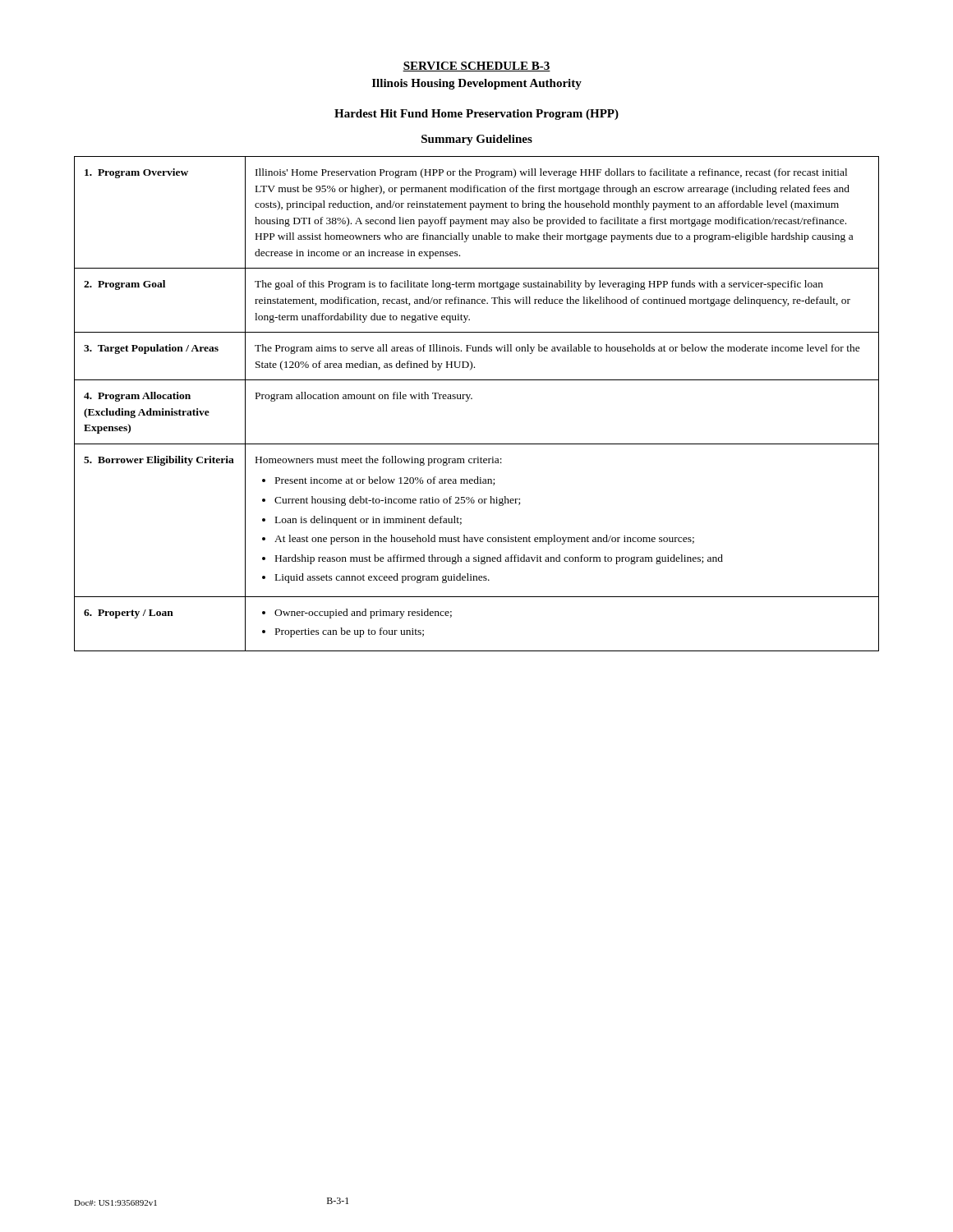Locate the title that says "Hardest Hit Fund Home Preservation"

coord(476,113)
